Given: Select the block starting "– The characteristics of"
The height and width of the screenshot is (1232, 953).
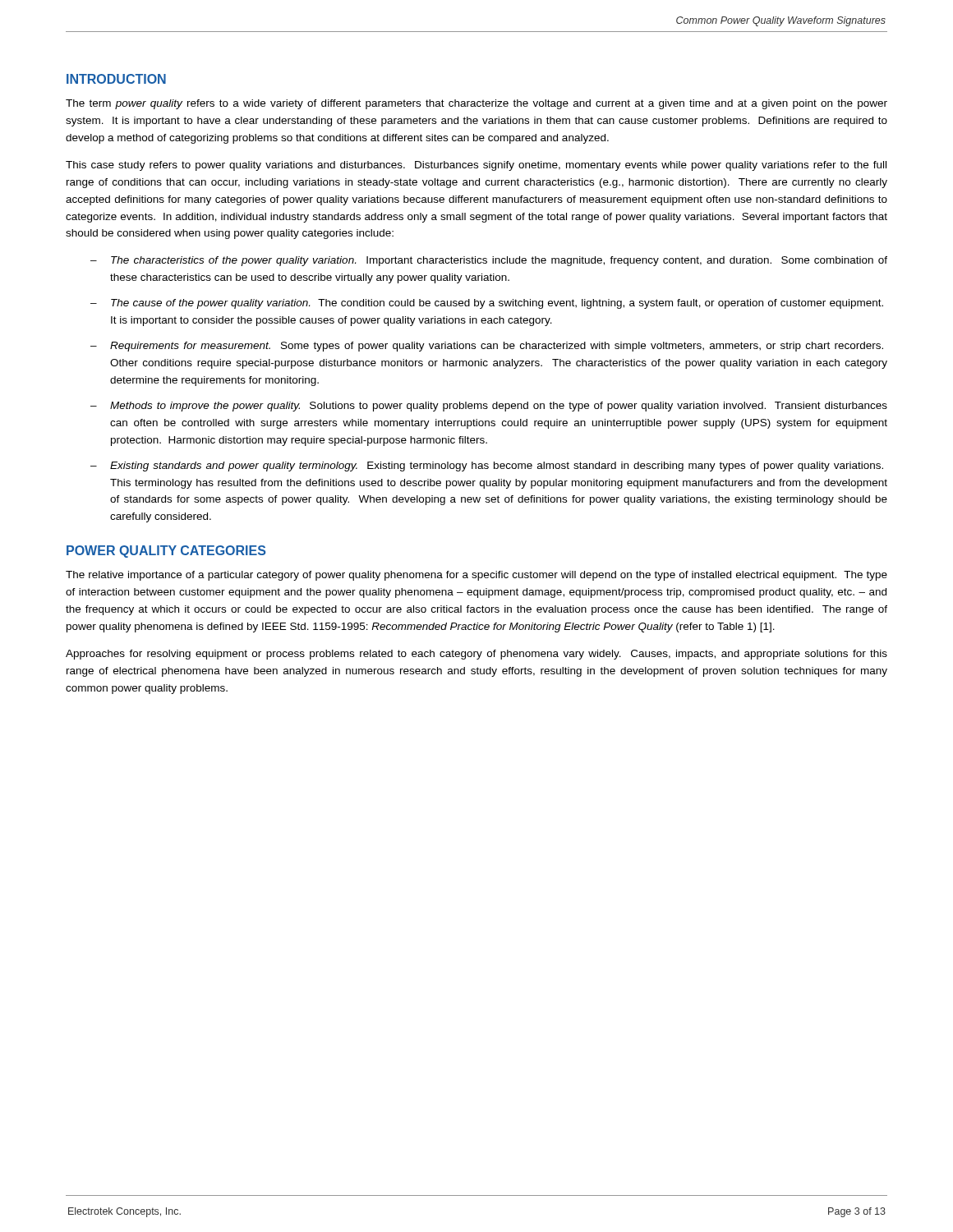Looking at the screenshot, I should click(x=489, y=270).
